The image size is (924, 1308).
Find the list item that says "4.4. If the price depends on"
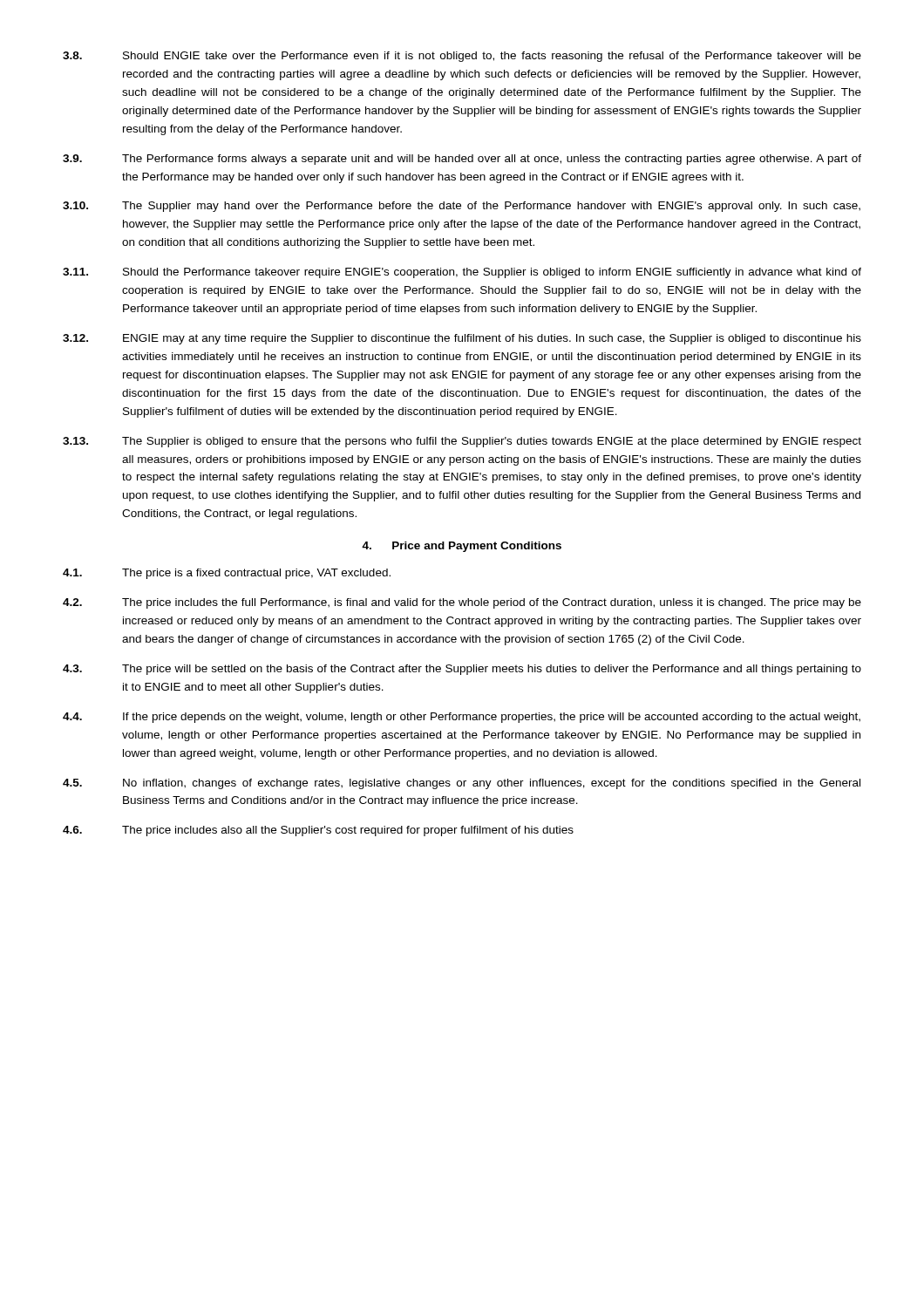coord(462,735)
